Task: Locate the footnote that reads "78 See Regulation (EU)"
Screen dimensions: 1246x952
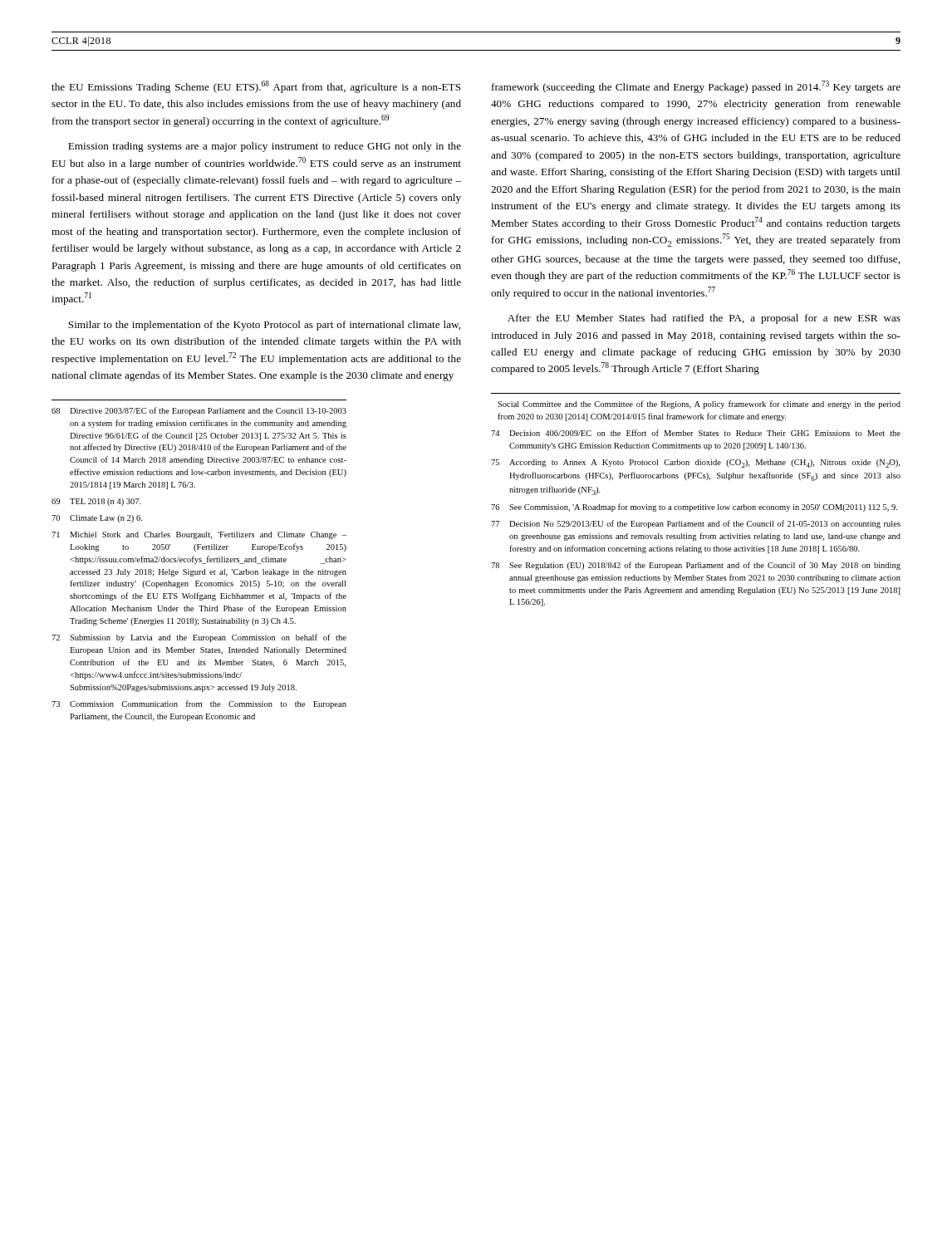Action: point(696,584)
